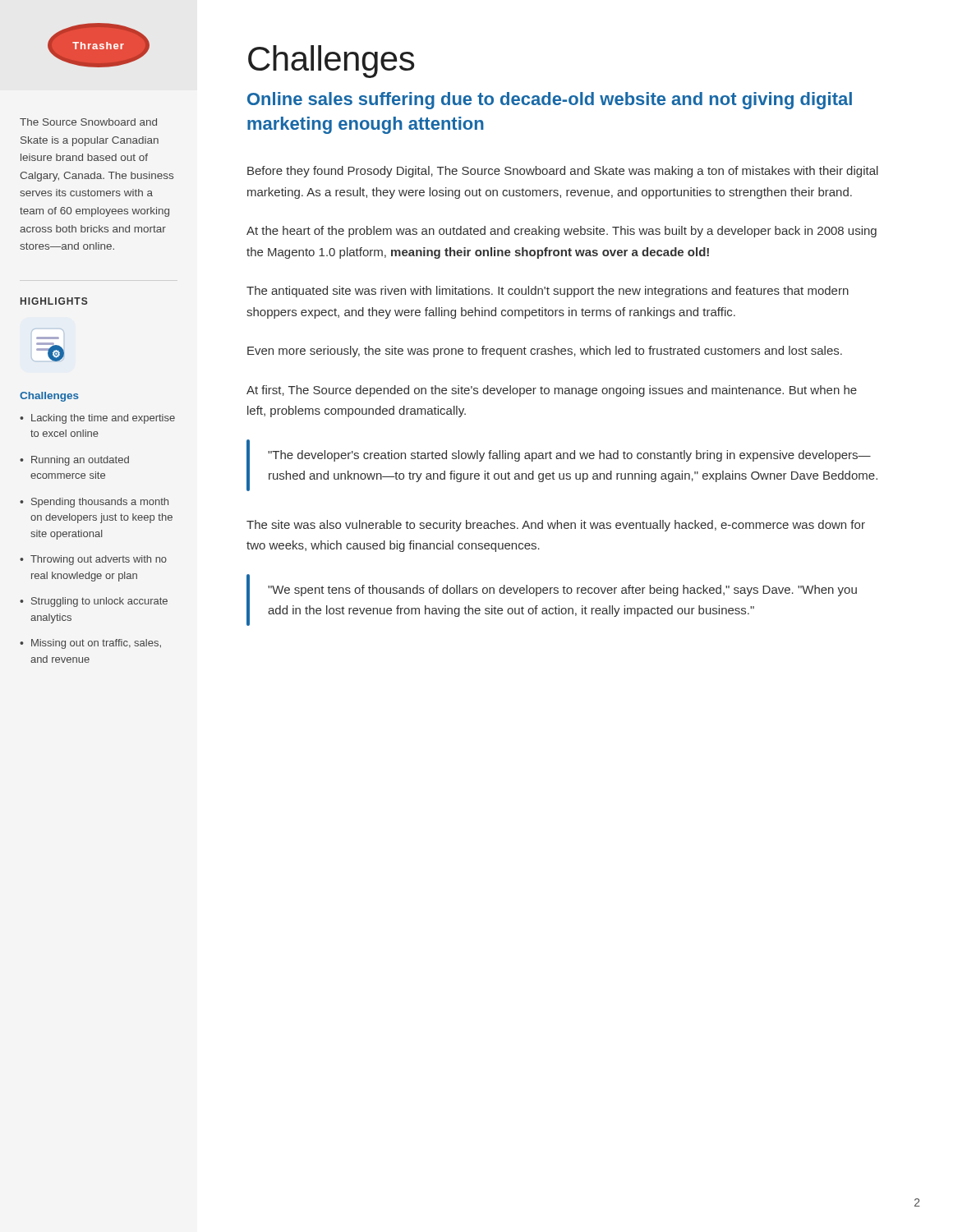Viewport: 953px width, 1232px height.
Task: Select the text block starting "Missing out on traffic, sales, and revenue"
Action: (96, 651)
